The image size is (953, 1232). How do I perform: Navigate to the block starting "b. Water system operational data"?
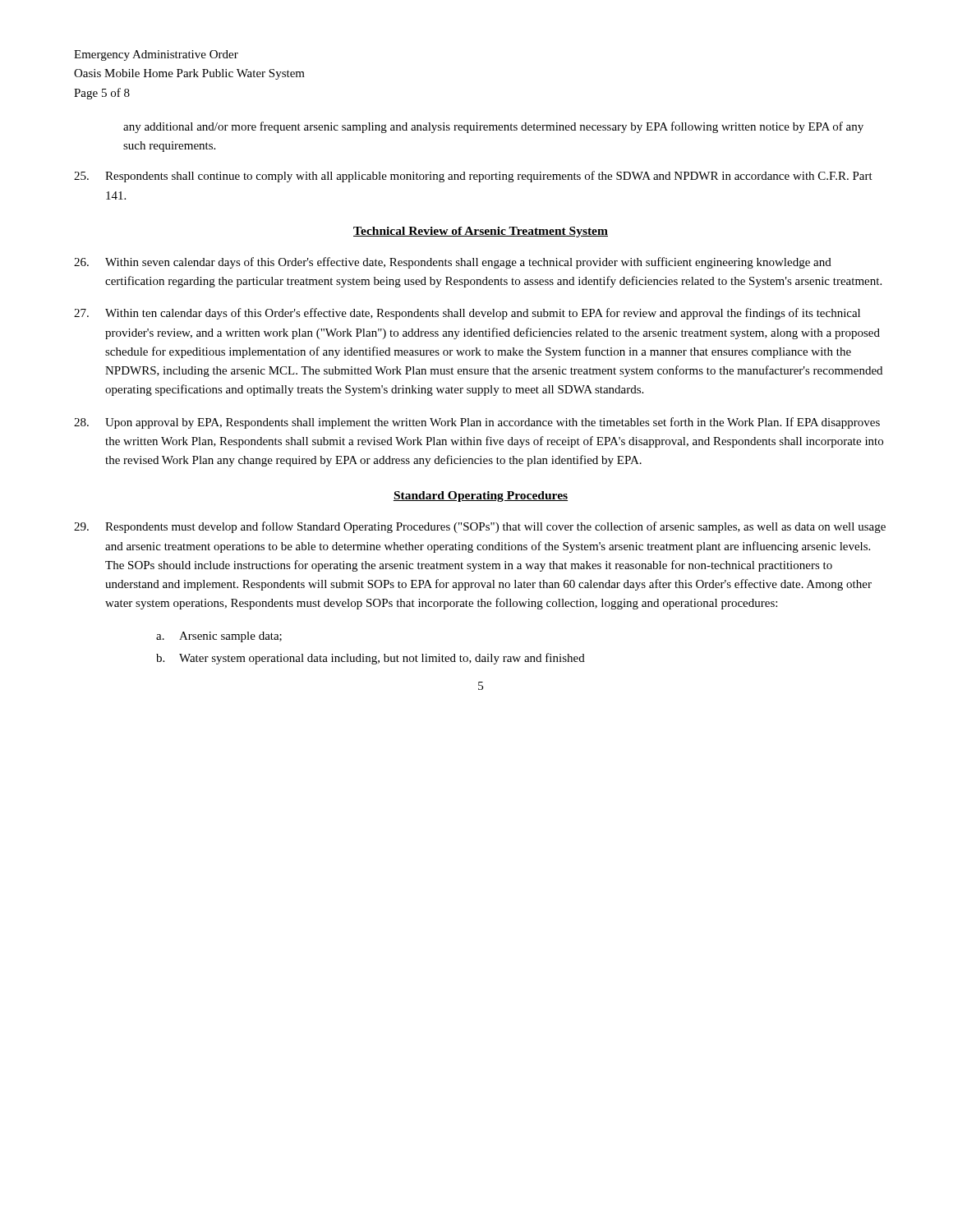tap(522, 658)
